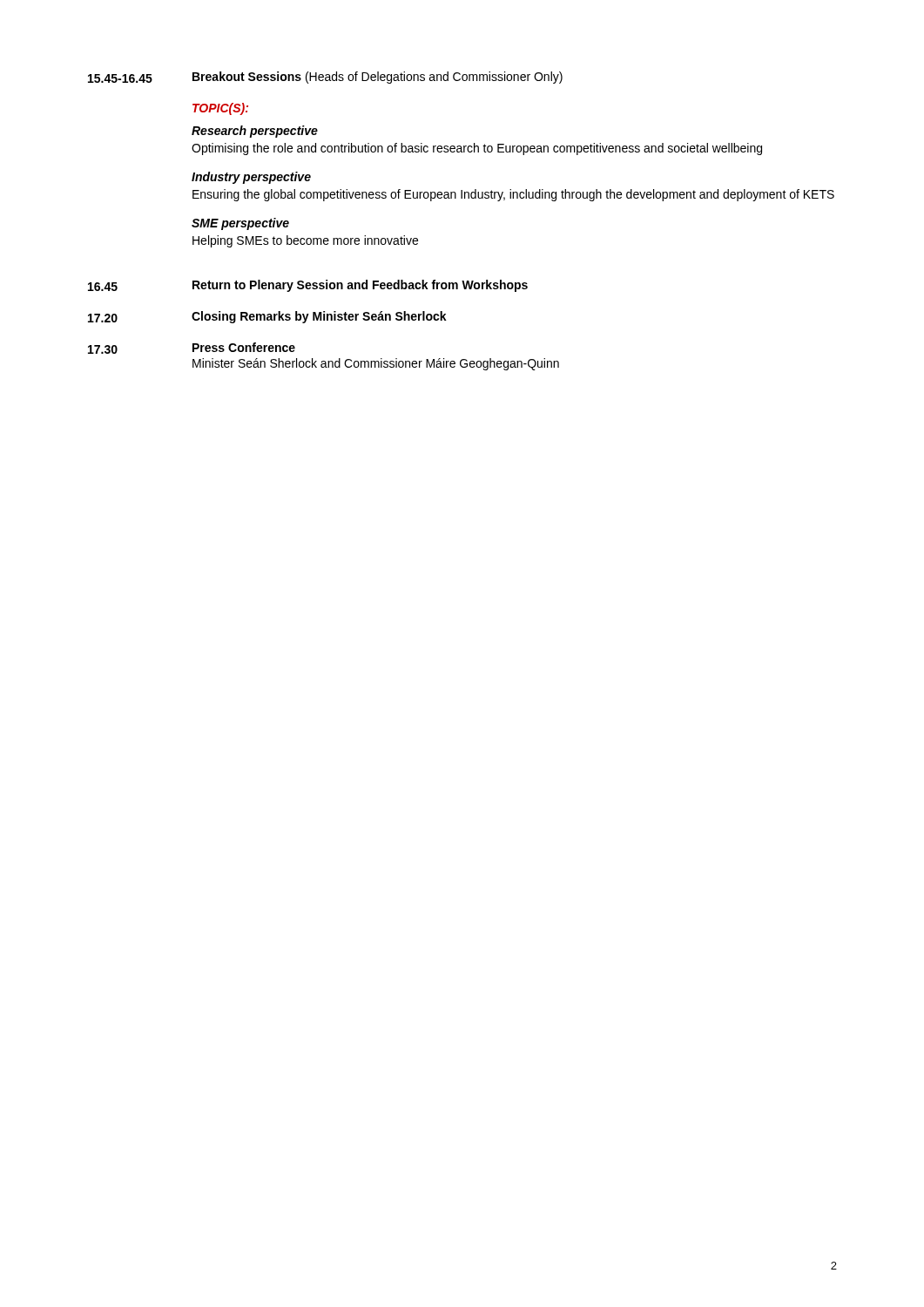This screenshot has height=1307, width=924.
Task: Find the block on this page that starts "30 Press Conference Minister"
Action: [462, 357]
